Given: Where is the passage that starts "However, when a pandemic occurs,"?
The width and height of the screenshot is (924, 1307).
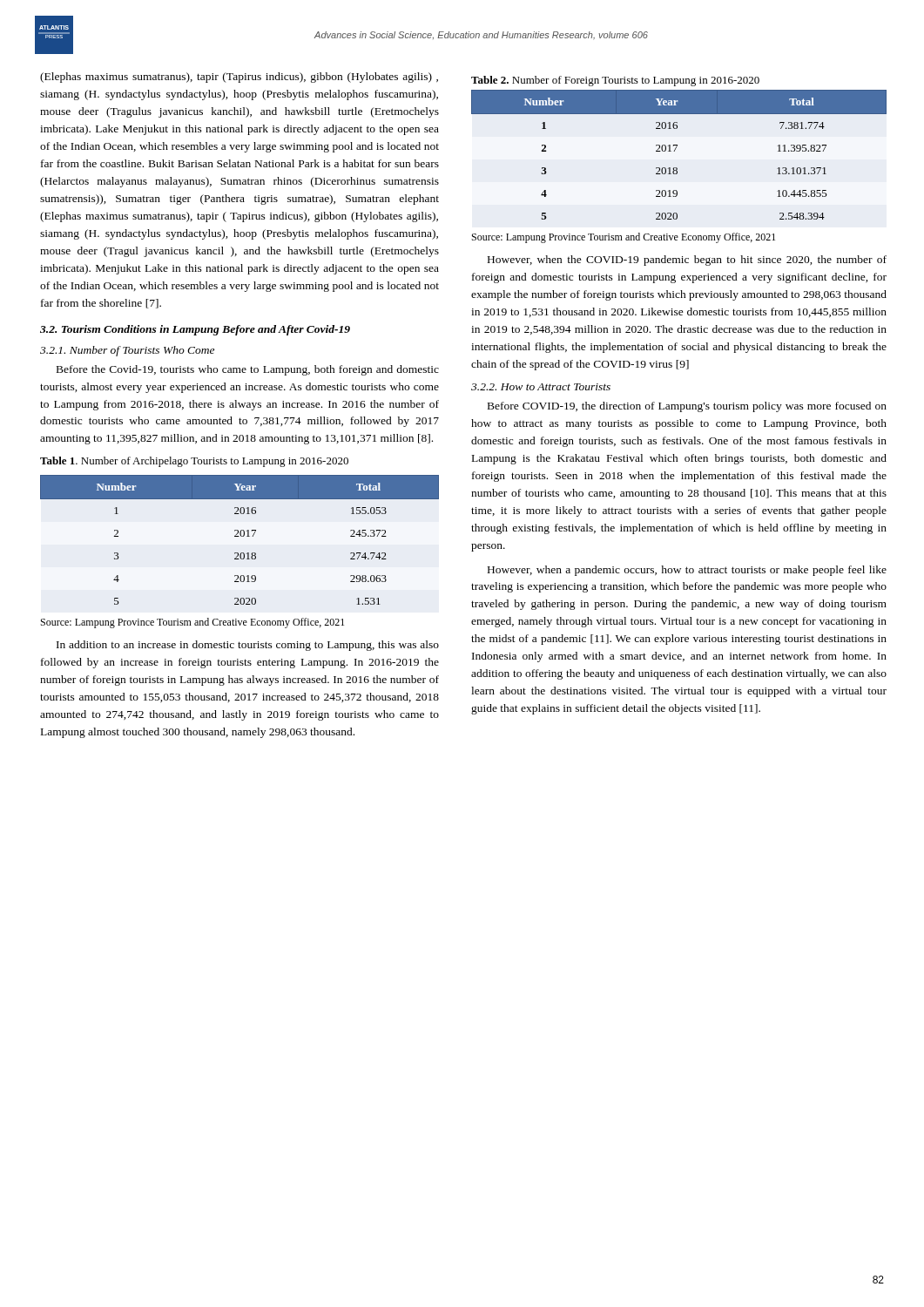Looking at the screenshot, I should [679, 639].
